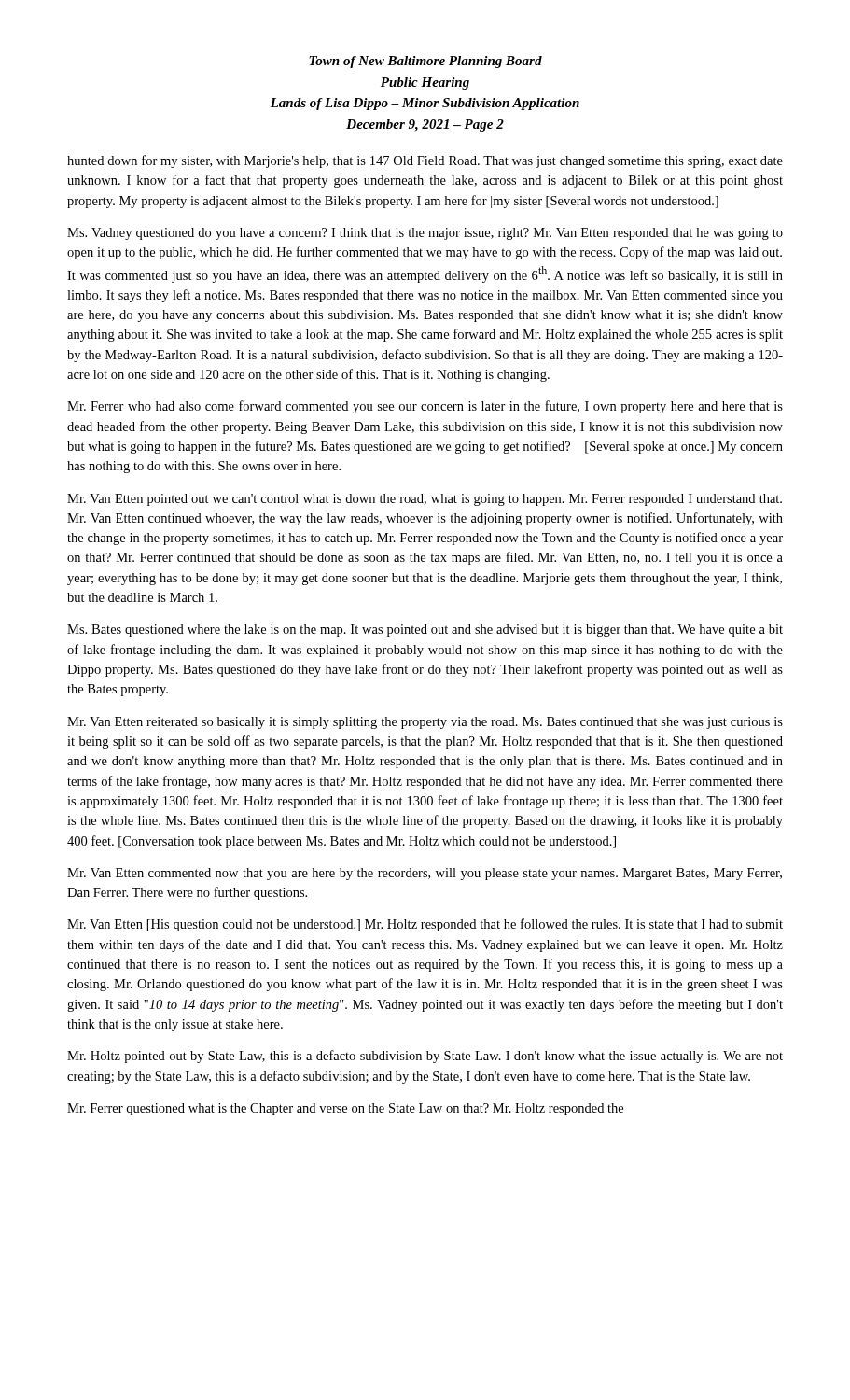Image resolution: width=850 pixels, height=1400 pixels.
Task: Point to the text starting "Mr. Ferrer questioned what"
Action: click(x=346, y=1108)
